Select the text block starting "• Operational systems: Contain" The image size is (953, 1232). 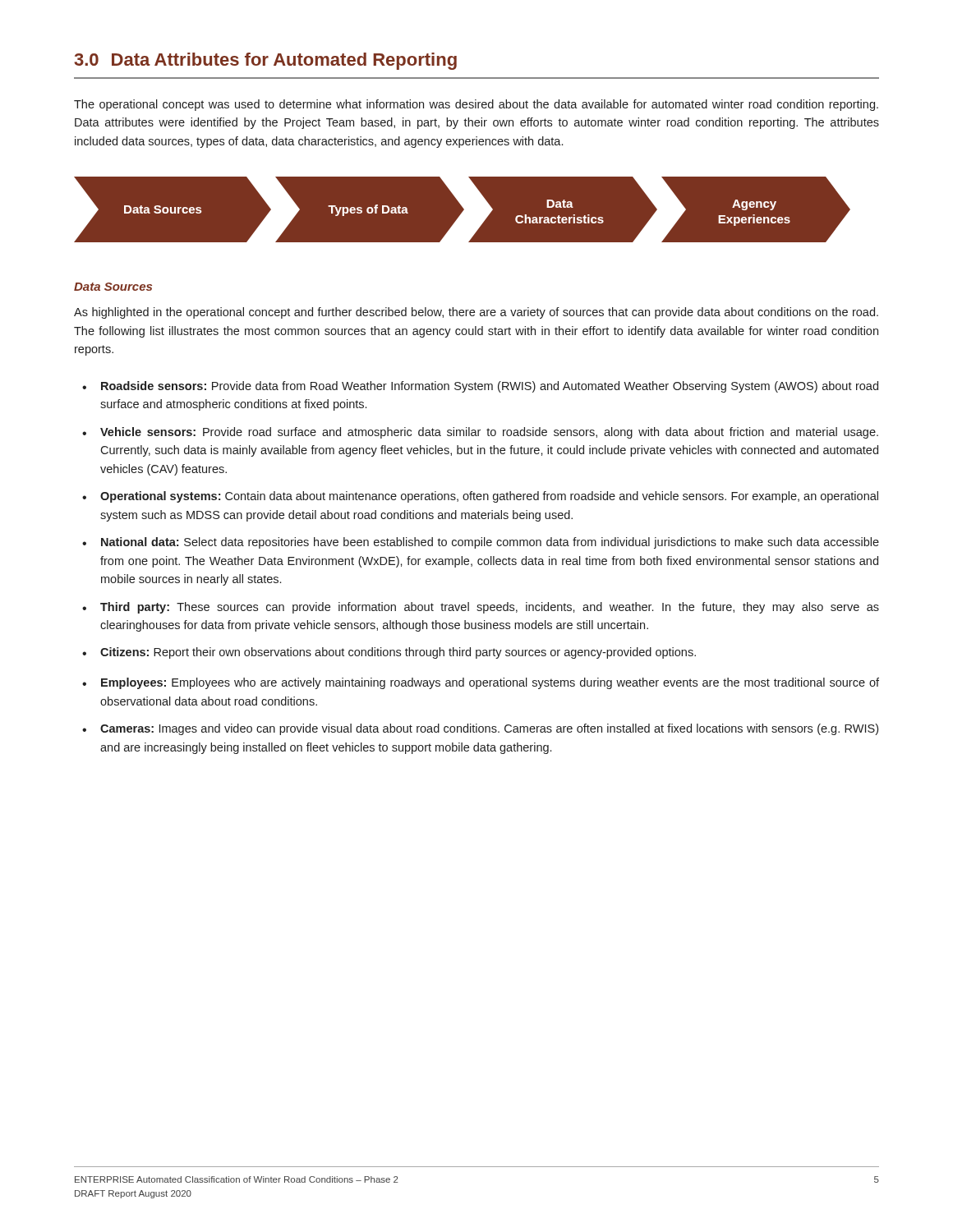coord(481,506)
